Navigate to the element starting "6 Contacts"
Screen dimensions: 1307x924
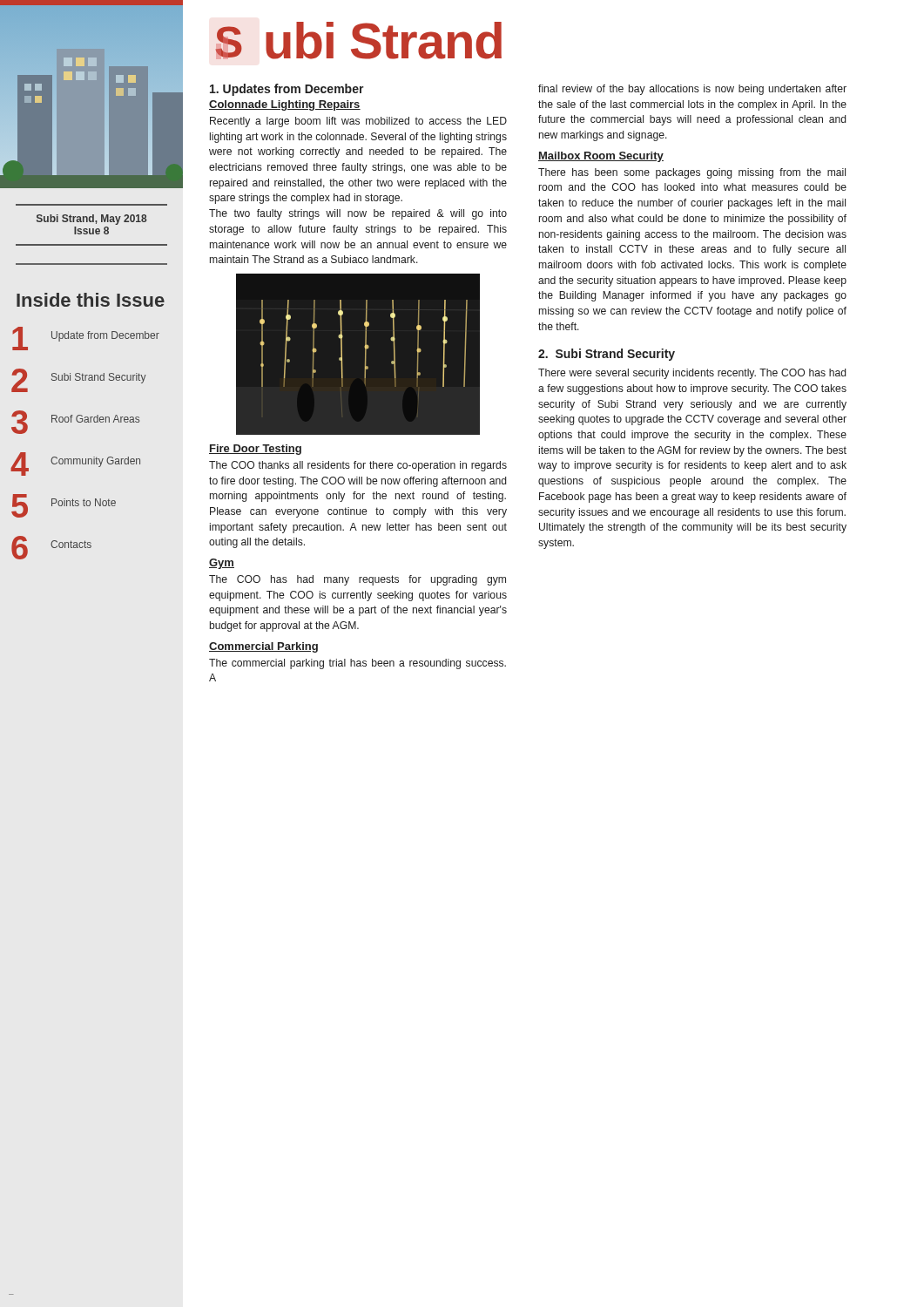[51, 548]
